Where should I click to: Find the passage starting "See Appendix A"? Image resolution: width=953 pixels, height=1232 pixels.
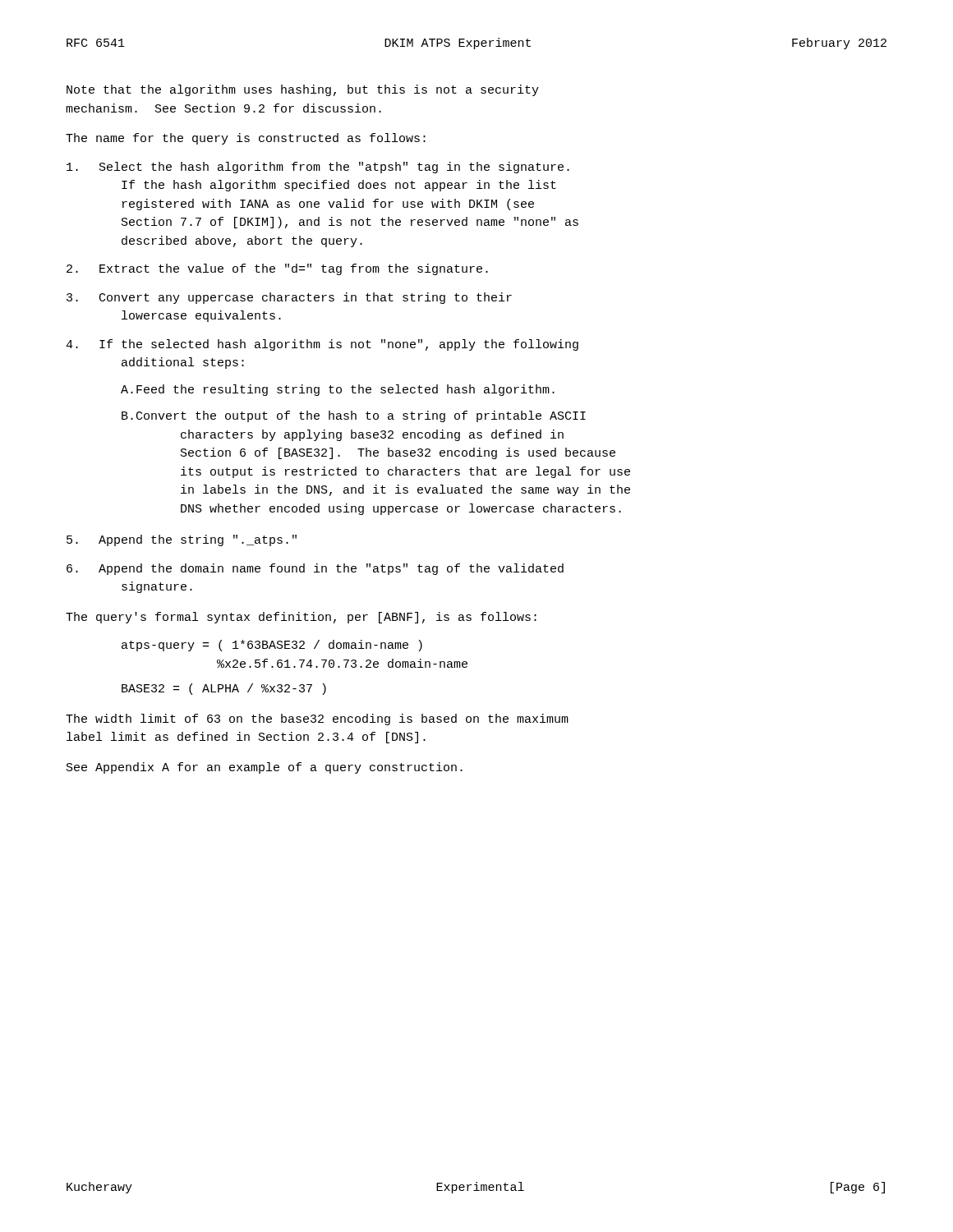pyautogui.click(x=265, y=768)
